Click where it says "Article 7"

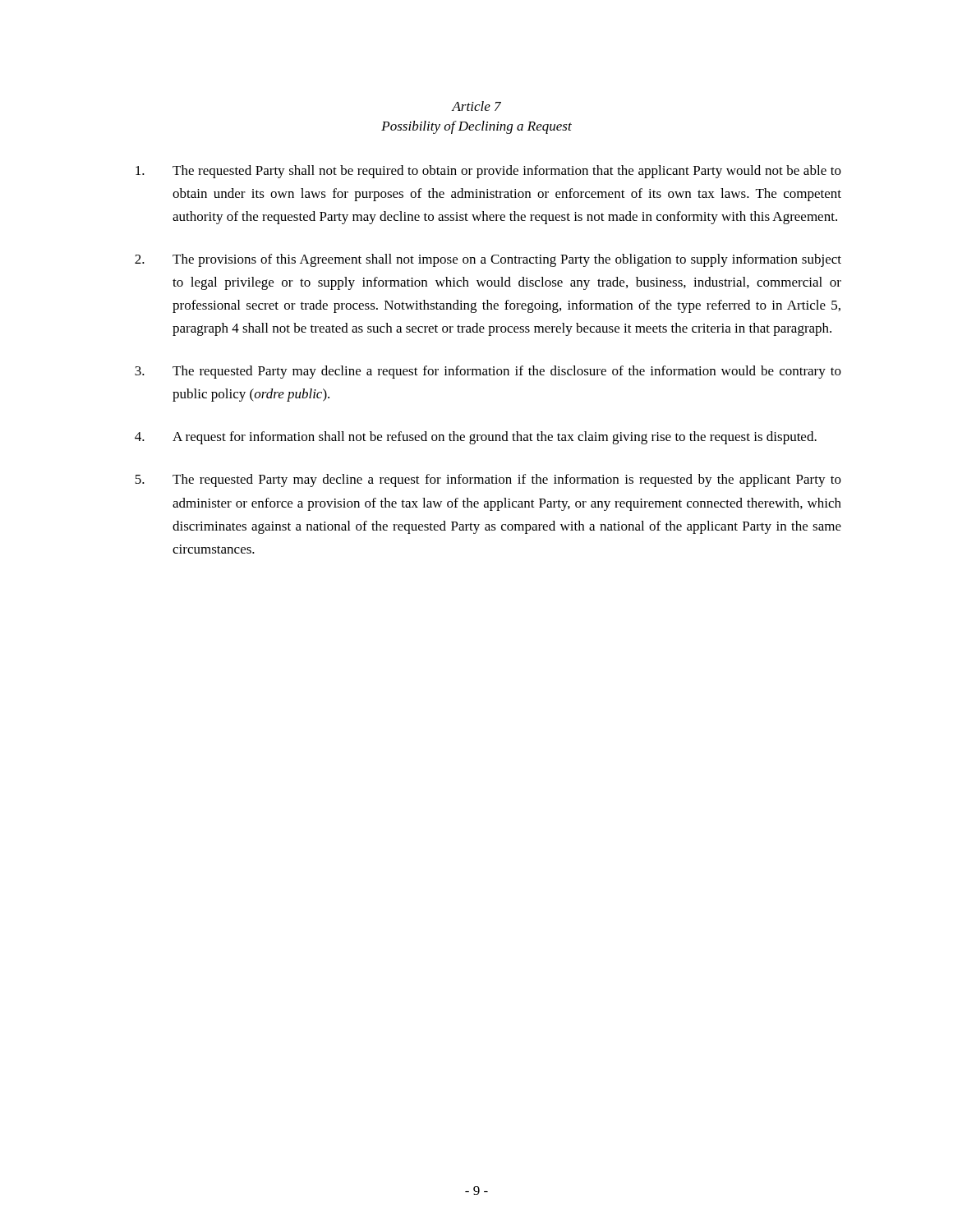point(476,106)
